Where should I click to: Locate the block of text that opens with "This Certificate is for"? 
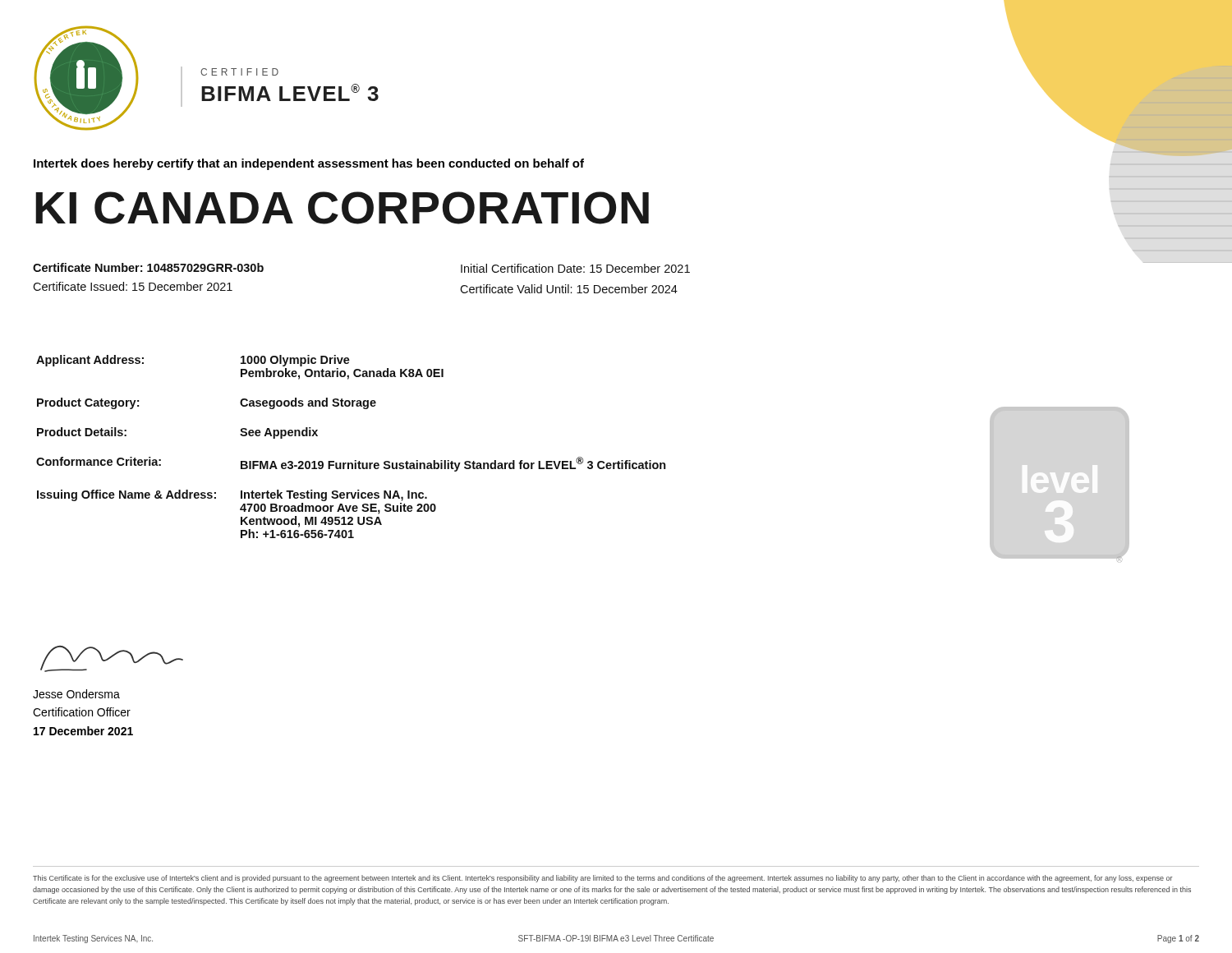[x=612, y=890]
